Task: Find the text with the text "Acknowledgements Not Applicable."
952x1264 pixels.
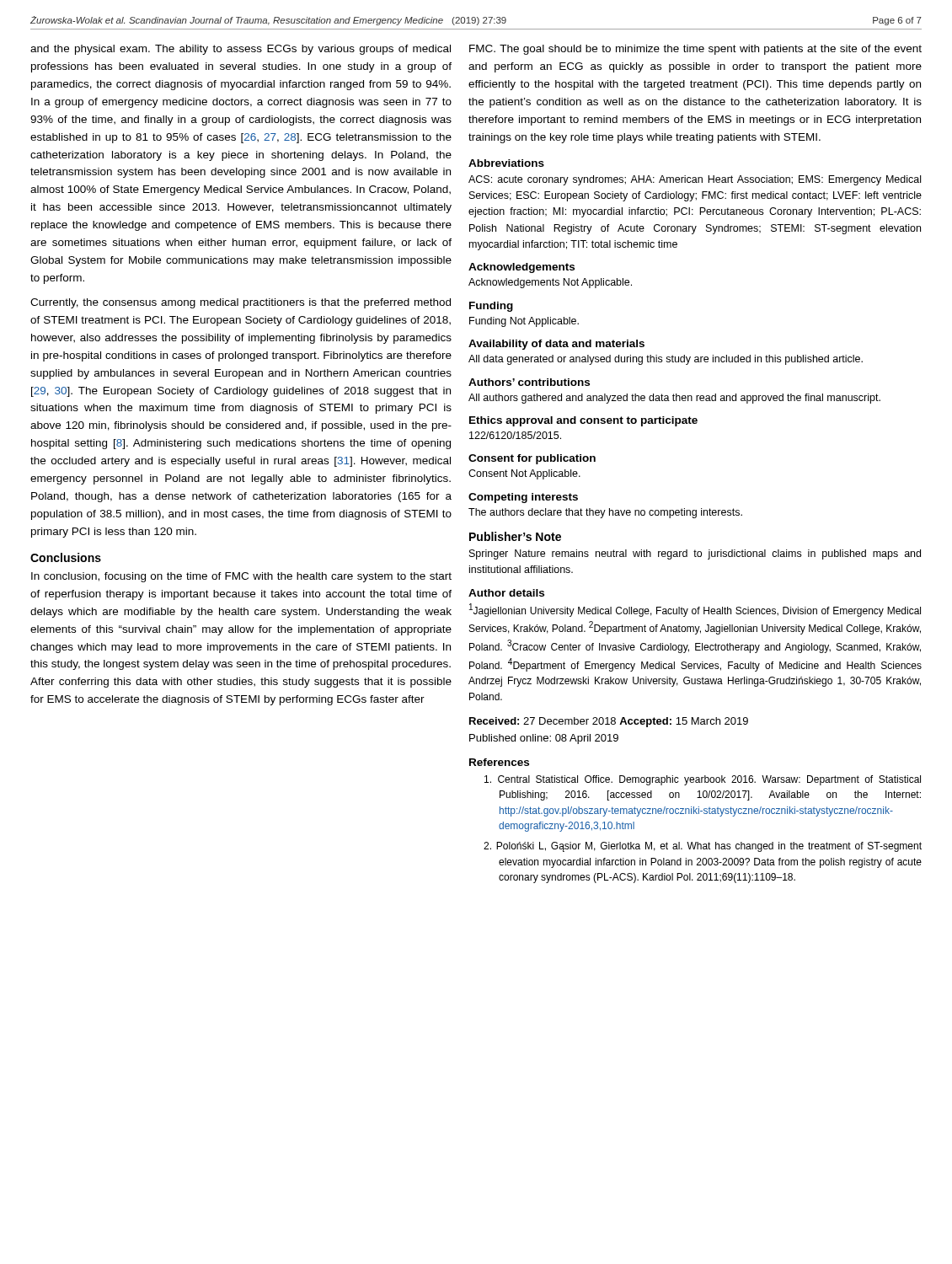Action: pos(550,283)
